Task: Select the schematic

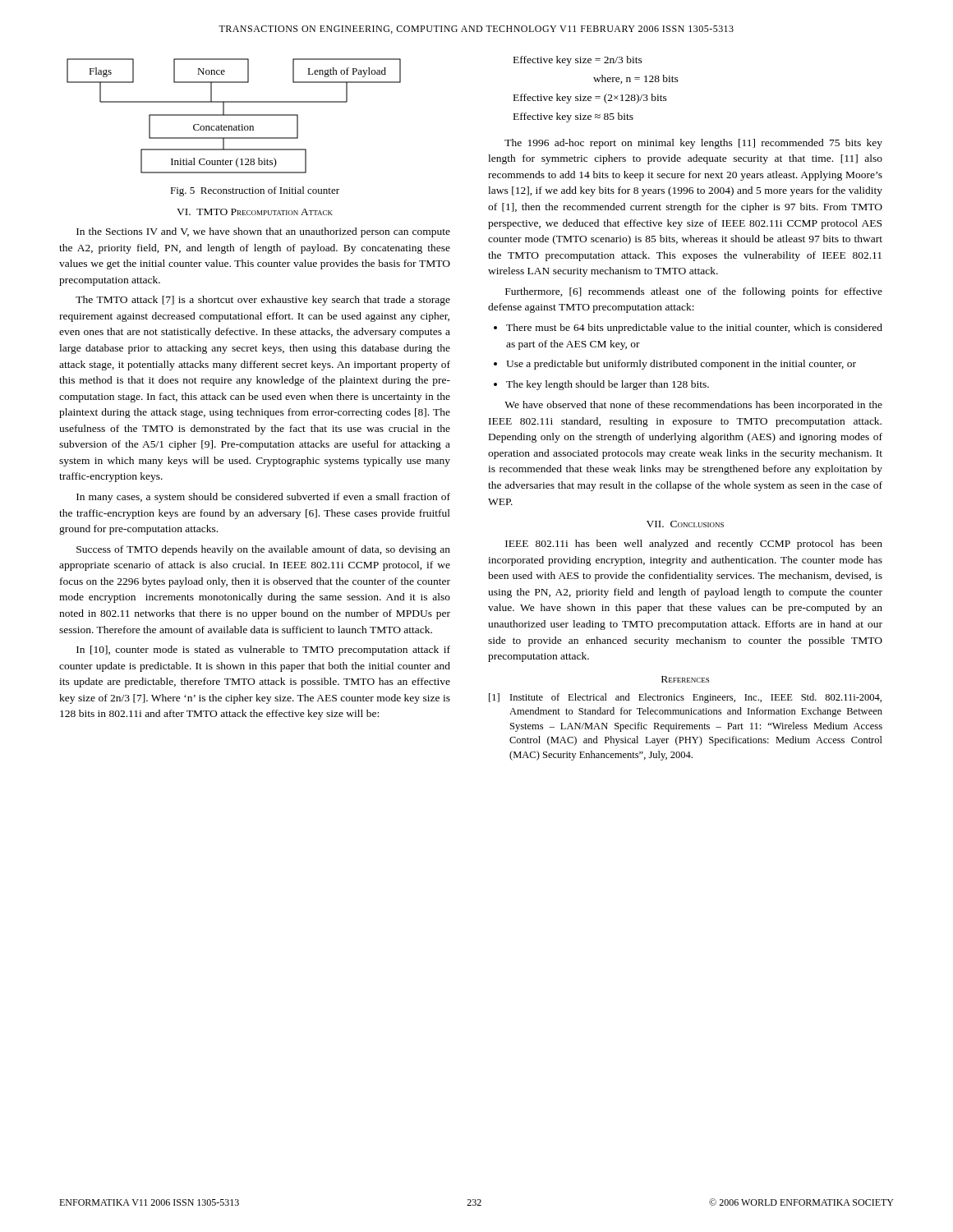Action: pyautogui.click(x=255, y=117)
